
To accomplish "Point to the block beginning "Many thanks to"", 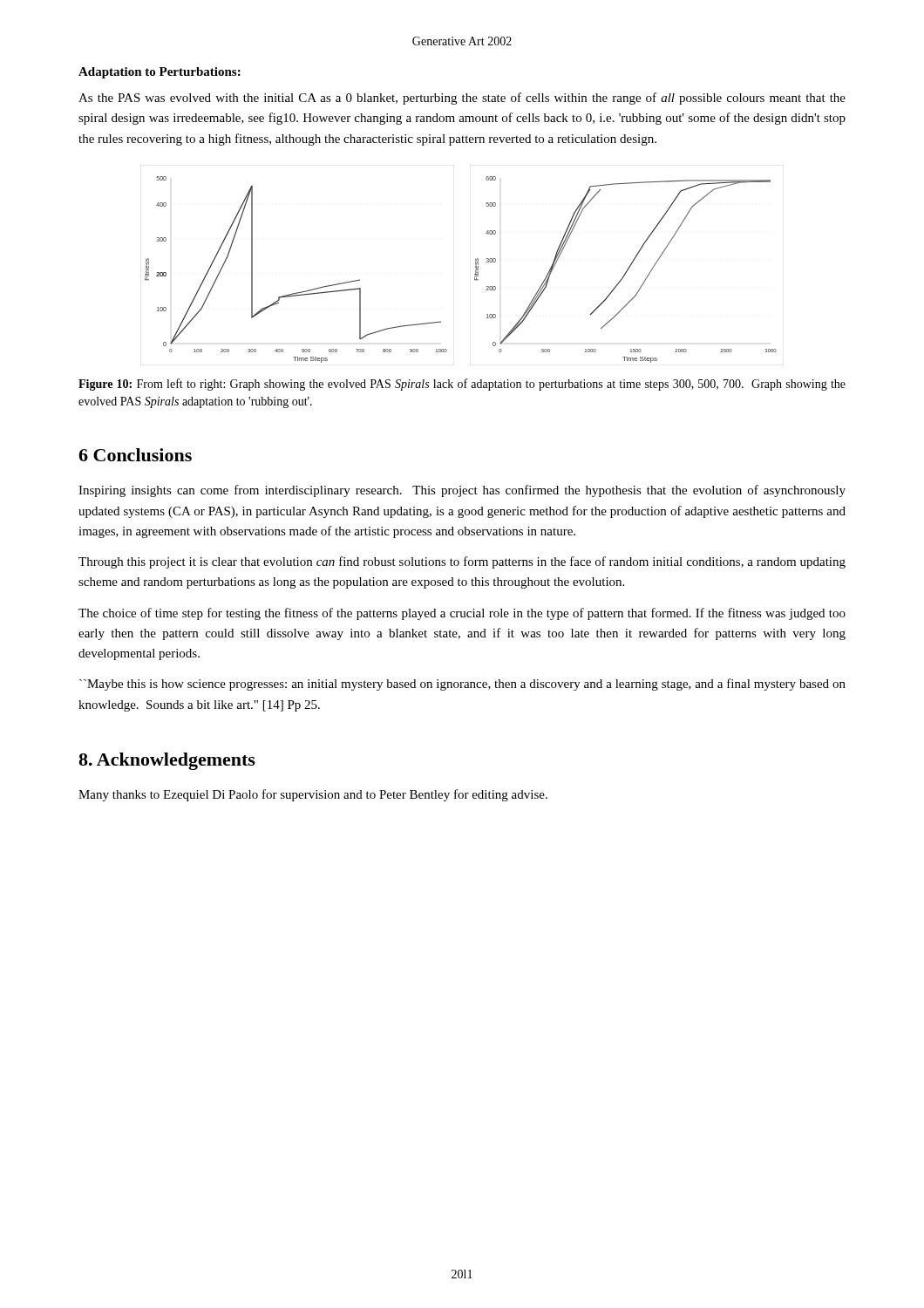I will point(313,794).
